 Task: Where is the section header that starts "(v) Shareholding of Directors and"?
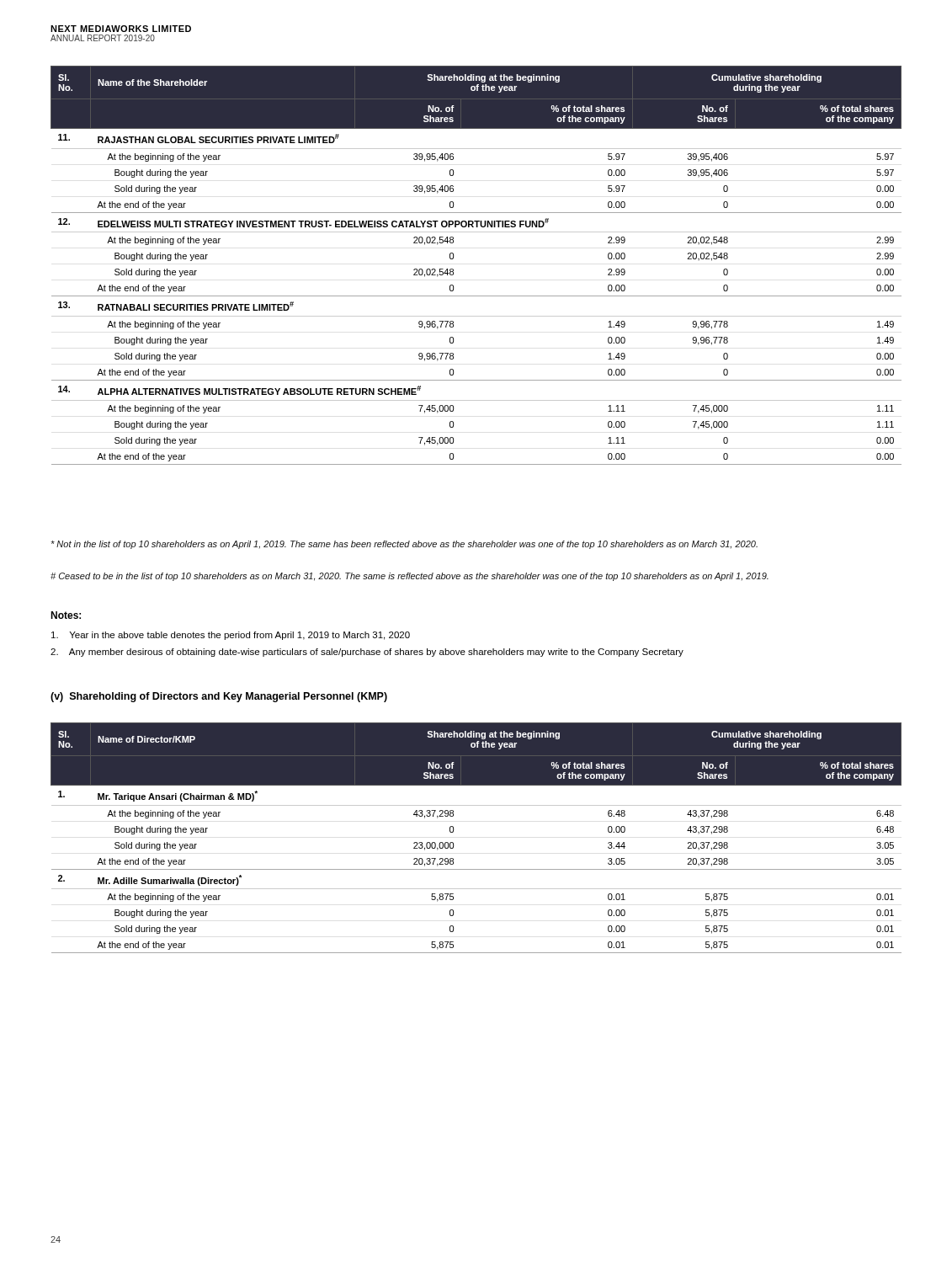tap(219, 696)
